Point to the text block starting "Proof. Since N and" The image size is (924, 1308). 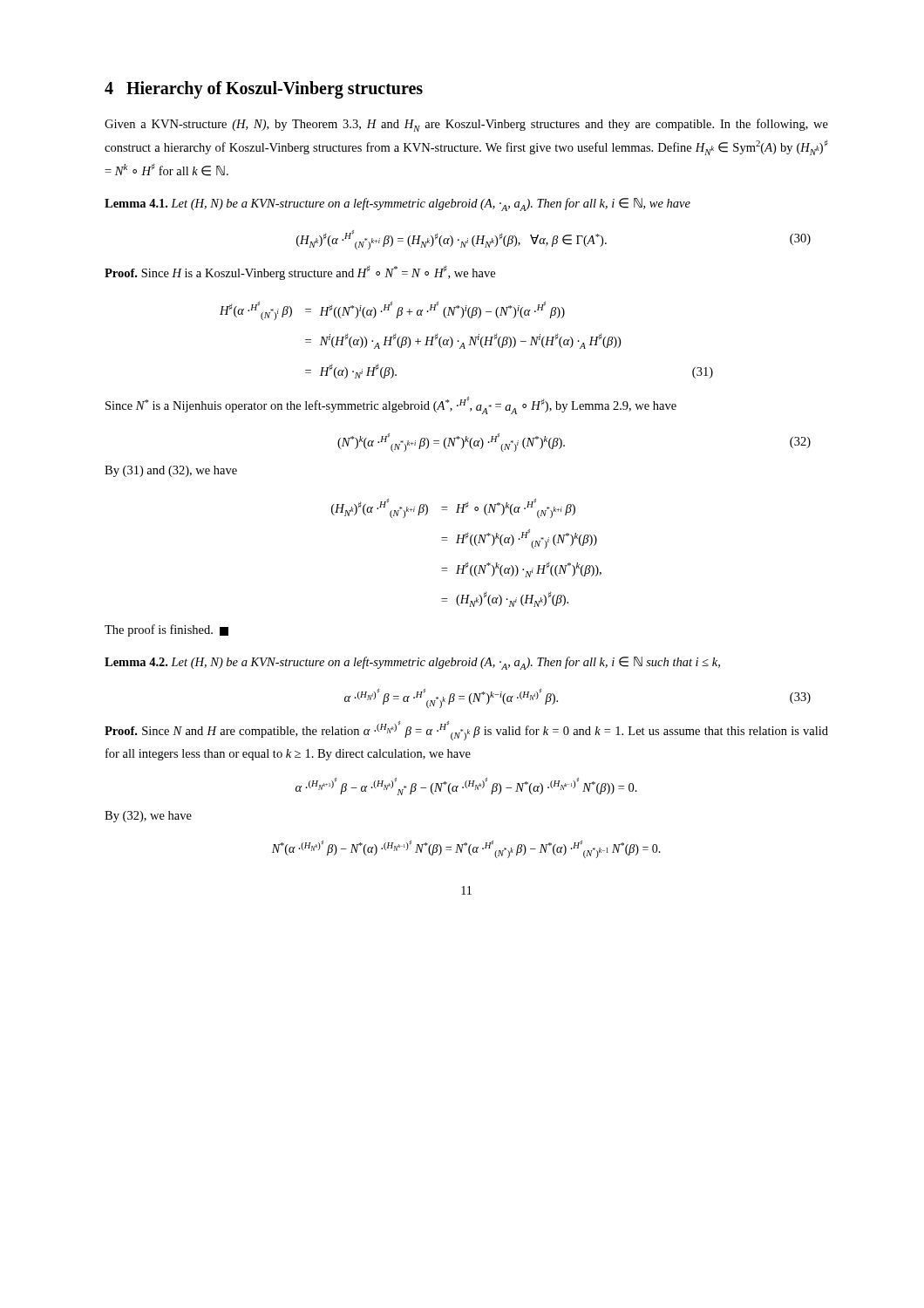[466, 740]
